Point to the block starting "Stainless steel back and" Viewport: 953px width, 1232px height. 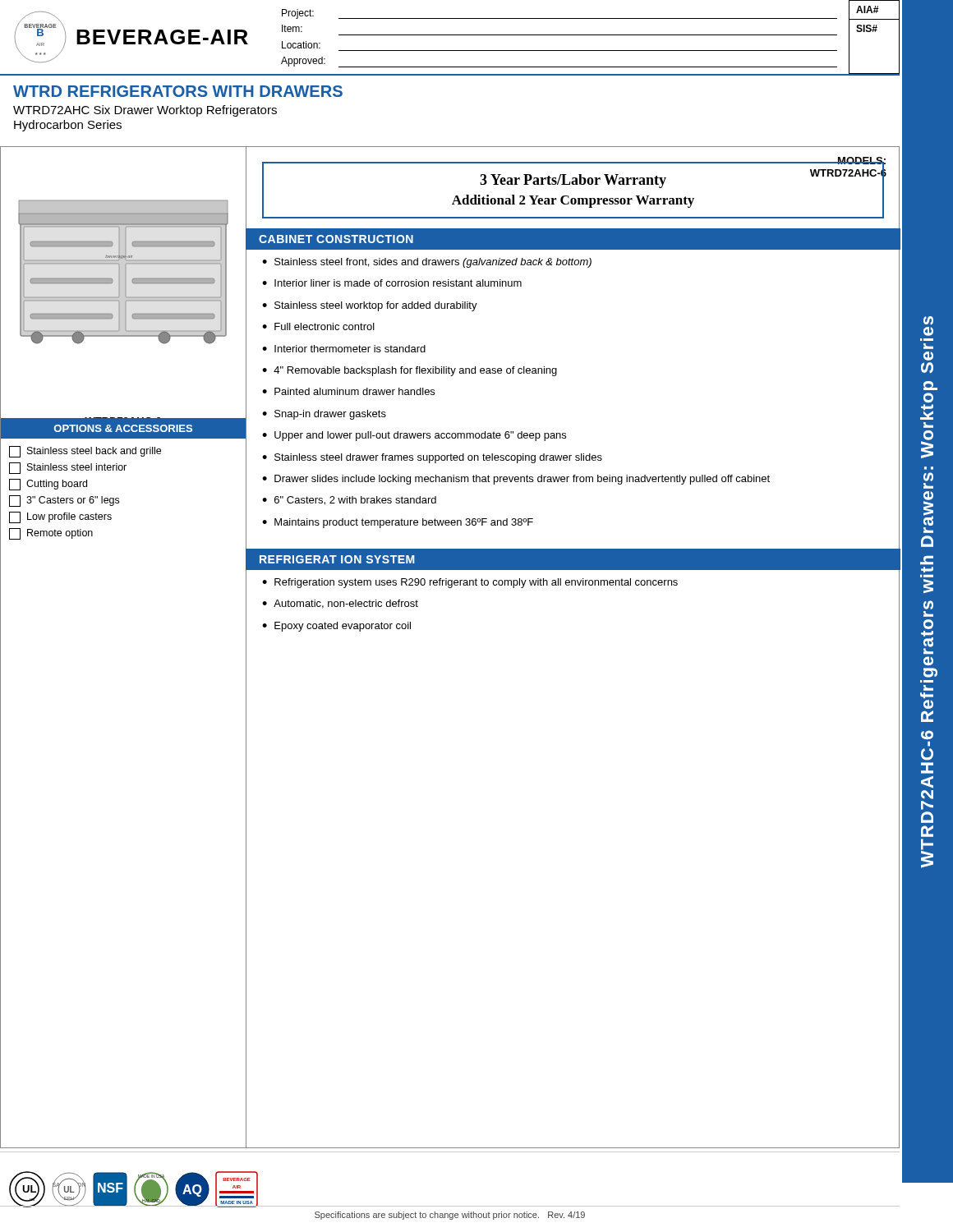click(x=85, y=451)
